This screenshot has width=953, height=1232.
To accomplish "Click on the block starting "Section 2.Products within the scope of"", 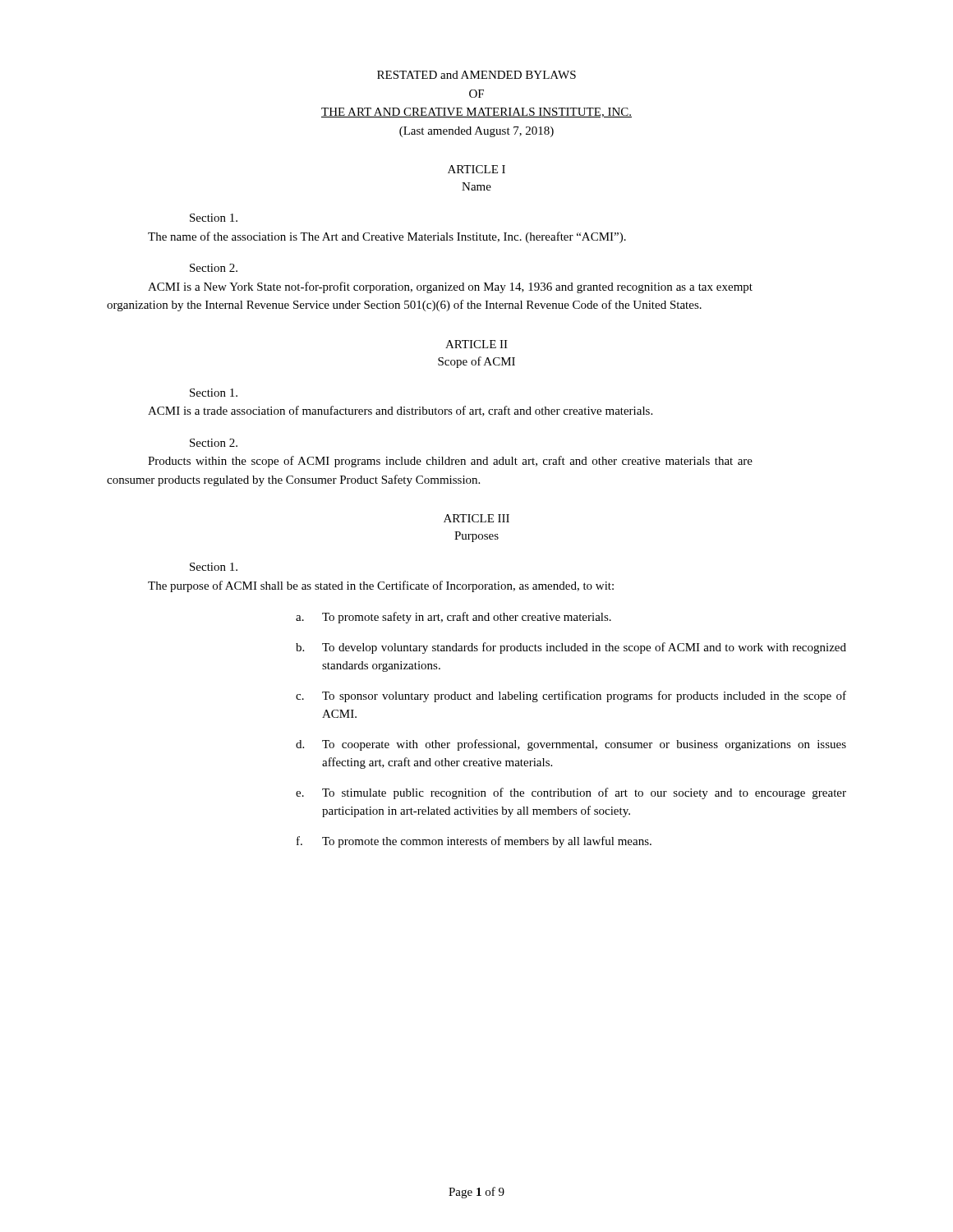I will point(430,461).
